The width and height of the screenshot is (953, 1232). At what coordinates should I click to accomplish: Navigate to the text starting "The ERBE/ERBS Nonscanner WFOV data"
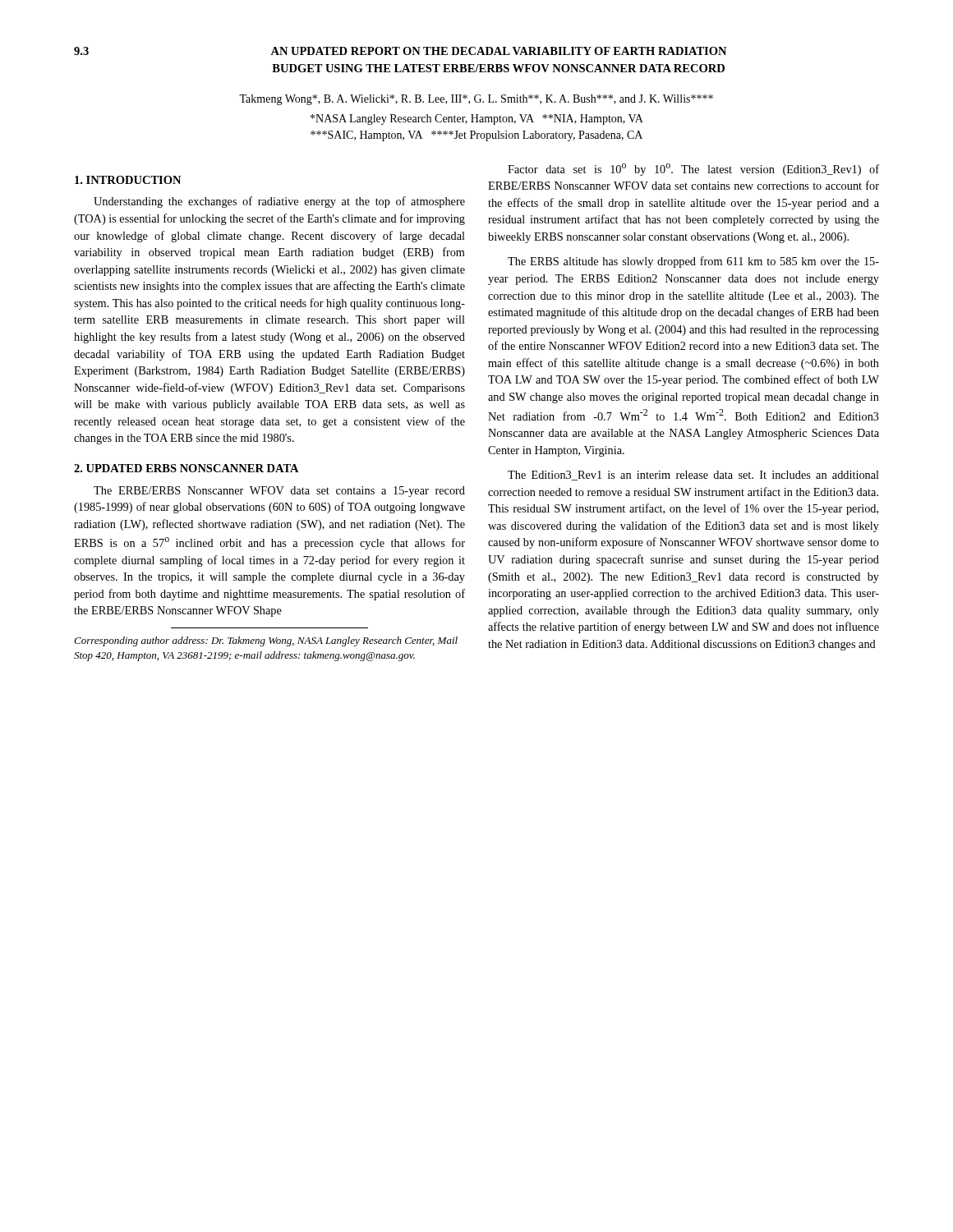(x=269, y=550)
